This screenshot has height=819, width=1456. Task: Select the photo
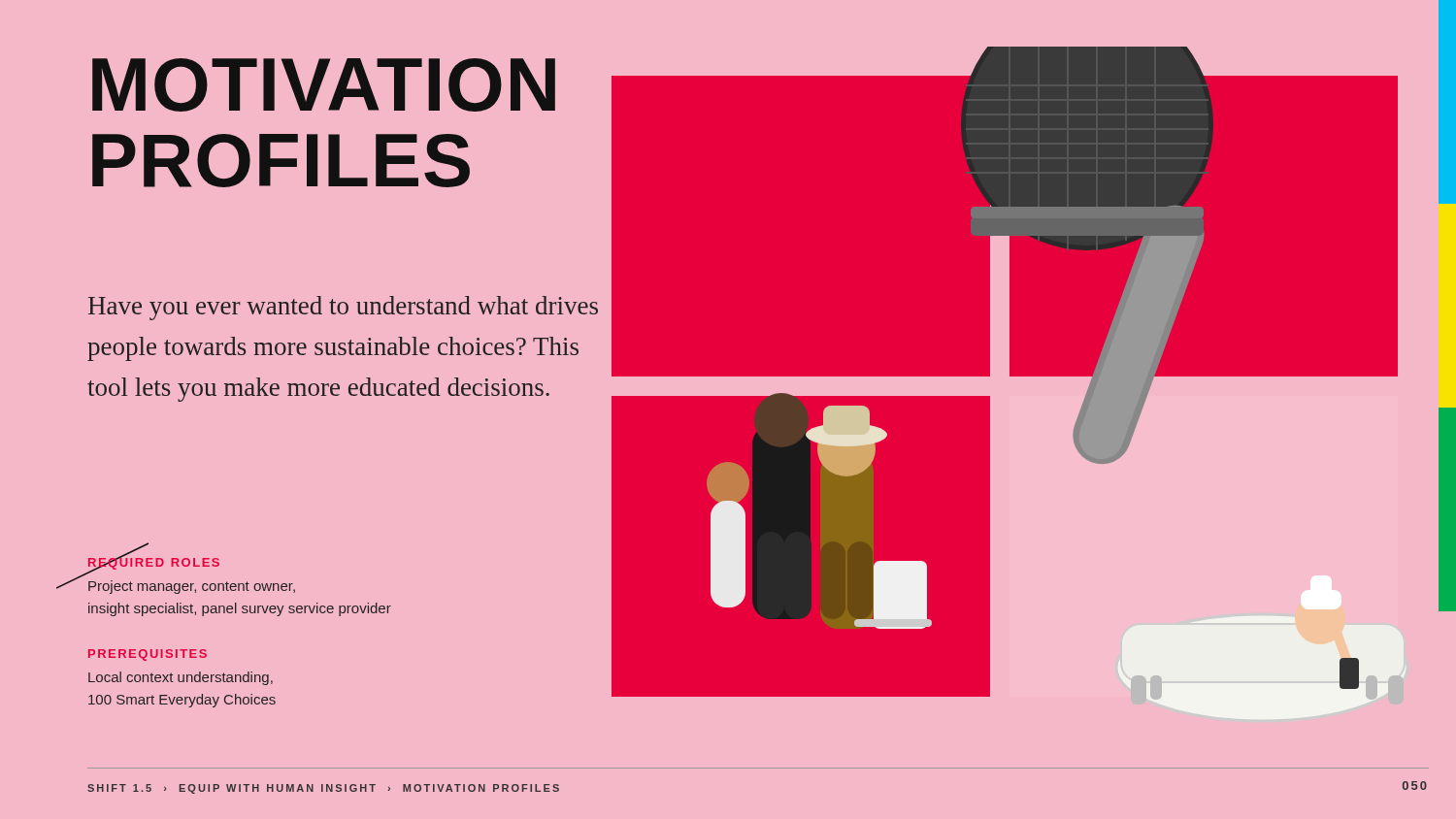[1015, 401]
